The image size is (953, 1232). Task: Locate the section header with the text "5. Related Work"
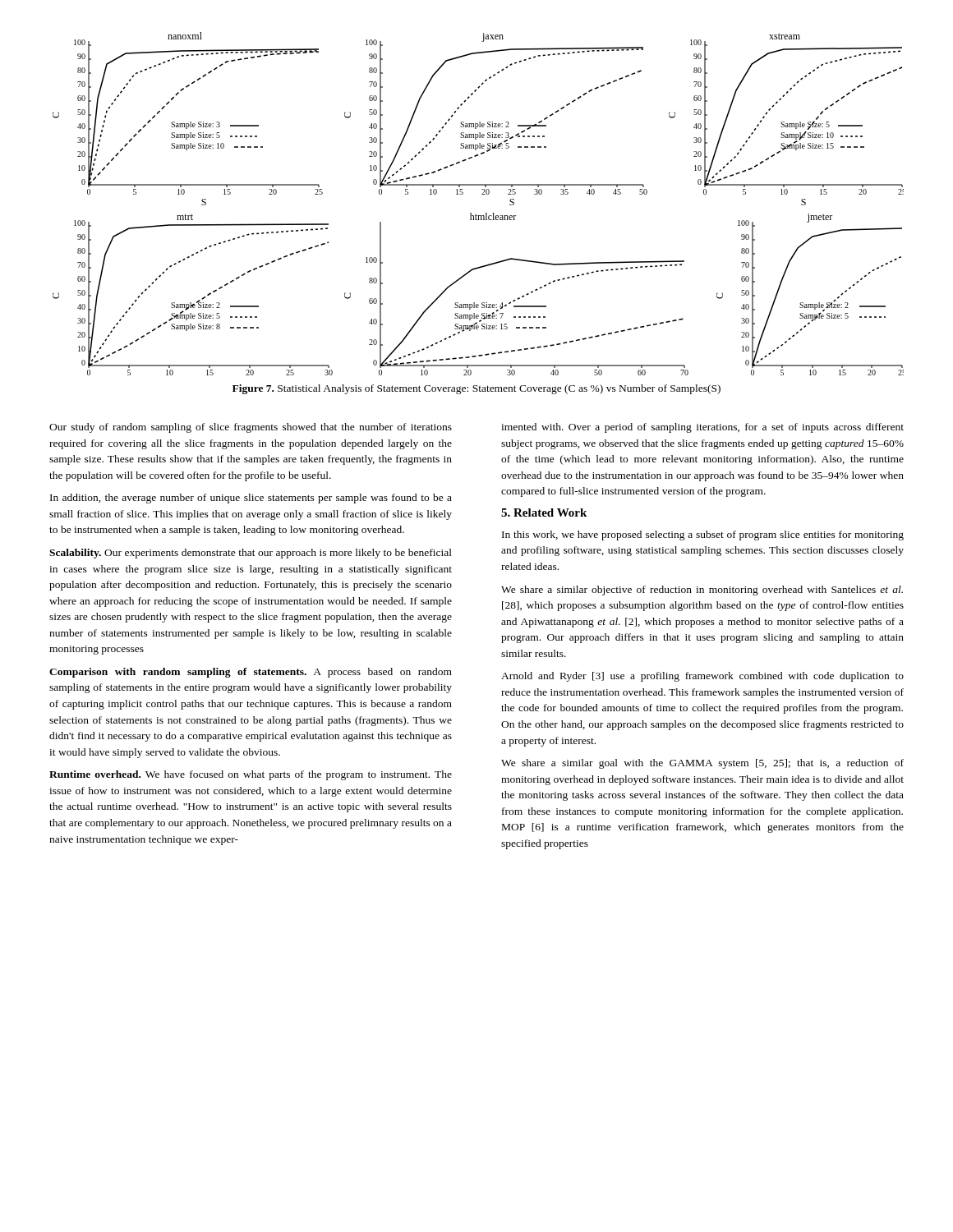pyautogui.click(x=544, y=512)
